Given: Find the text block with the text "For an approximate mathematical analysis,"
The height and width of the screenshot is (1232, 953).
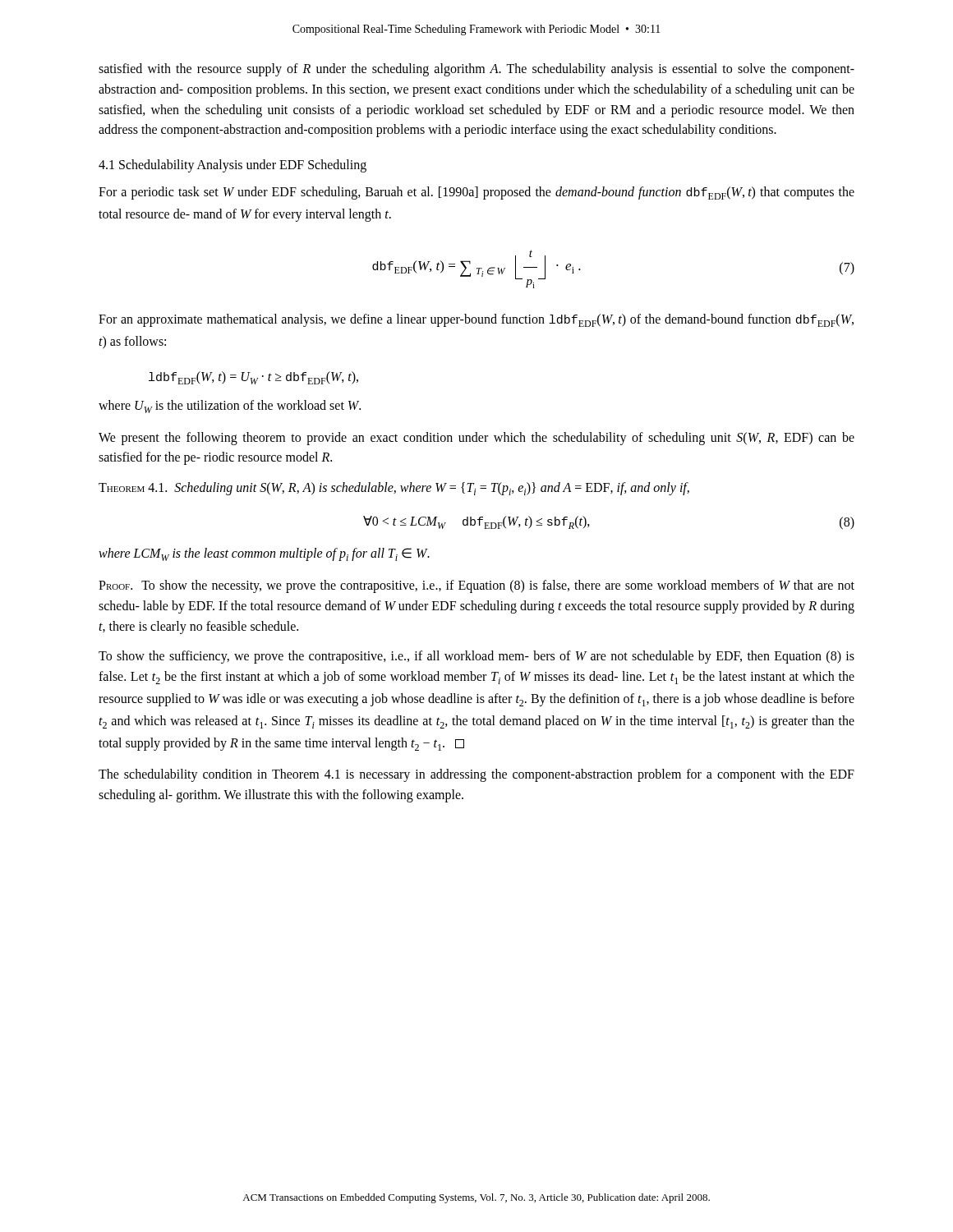Looking at the screenshot, I should (476, 331).
